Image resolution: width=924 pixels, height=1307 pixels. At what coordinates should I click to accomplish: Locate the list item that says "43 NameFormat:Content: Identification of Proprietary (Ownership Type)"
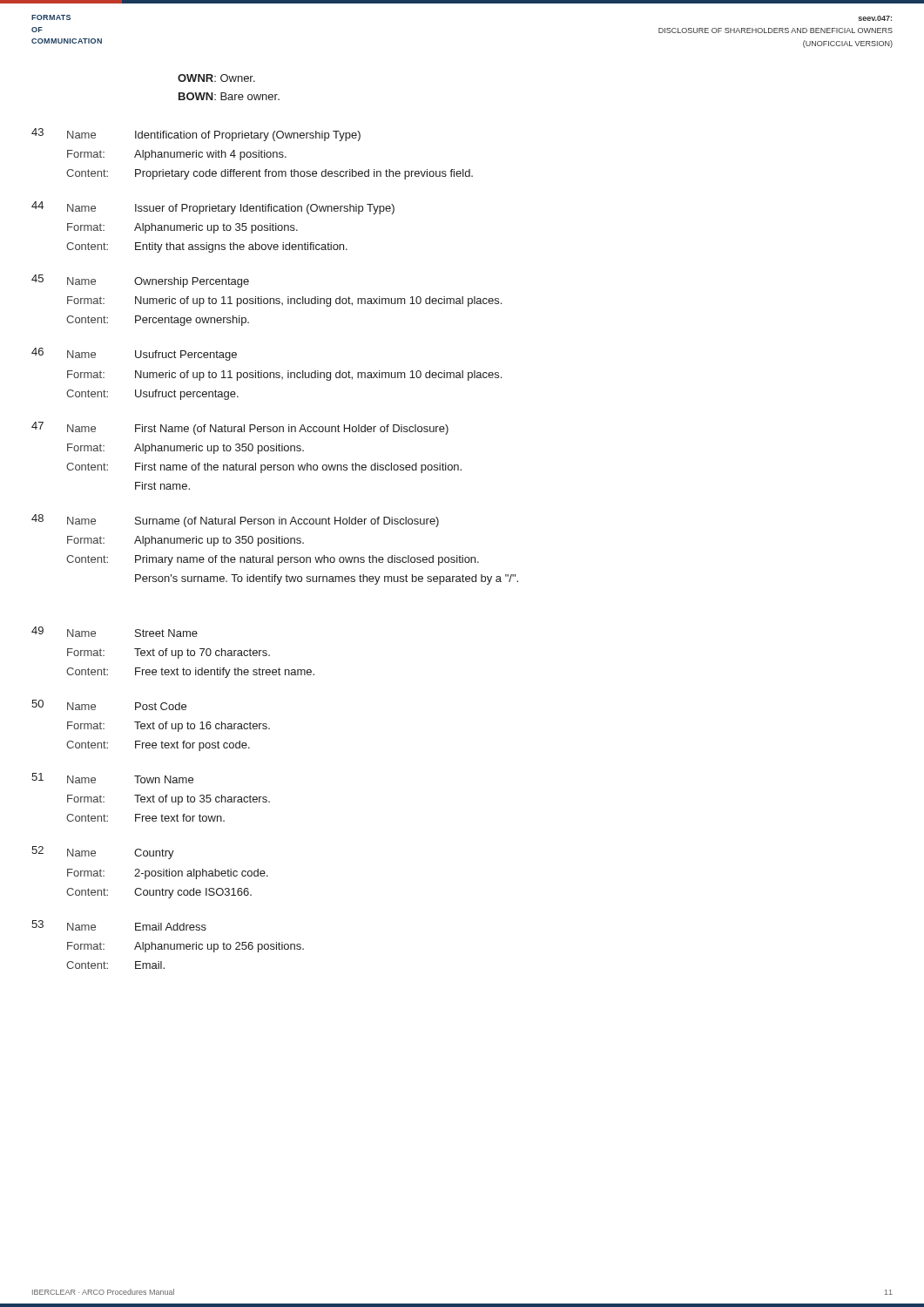coord(196,135)
